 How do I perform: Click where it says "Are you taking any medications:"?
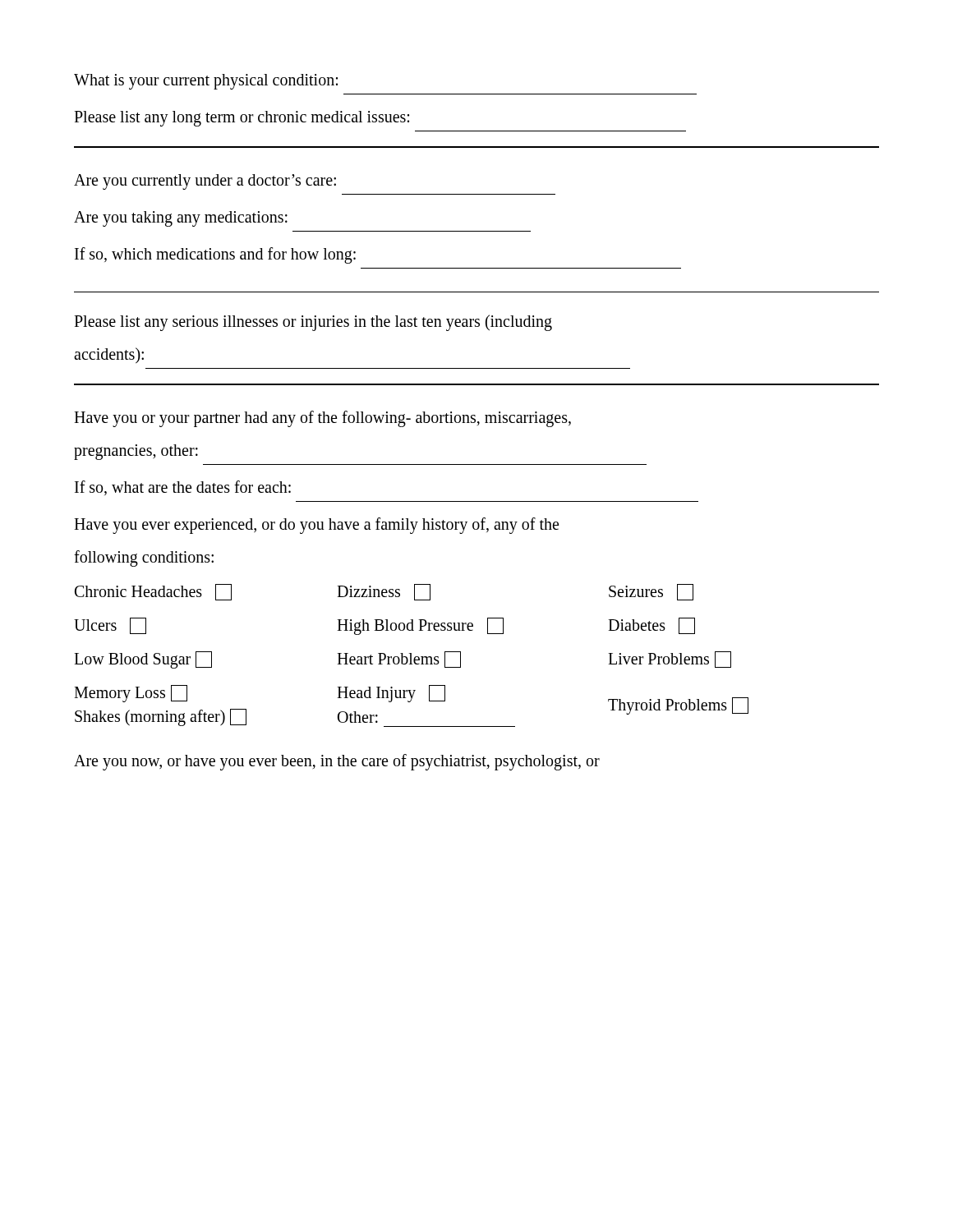(181, 219)
